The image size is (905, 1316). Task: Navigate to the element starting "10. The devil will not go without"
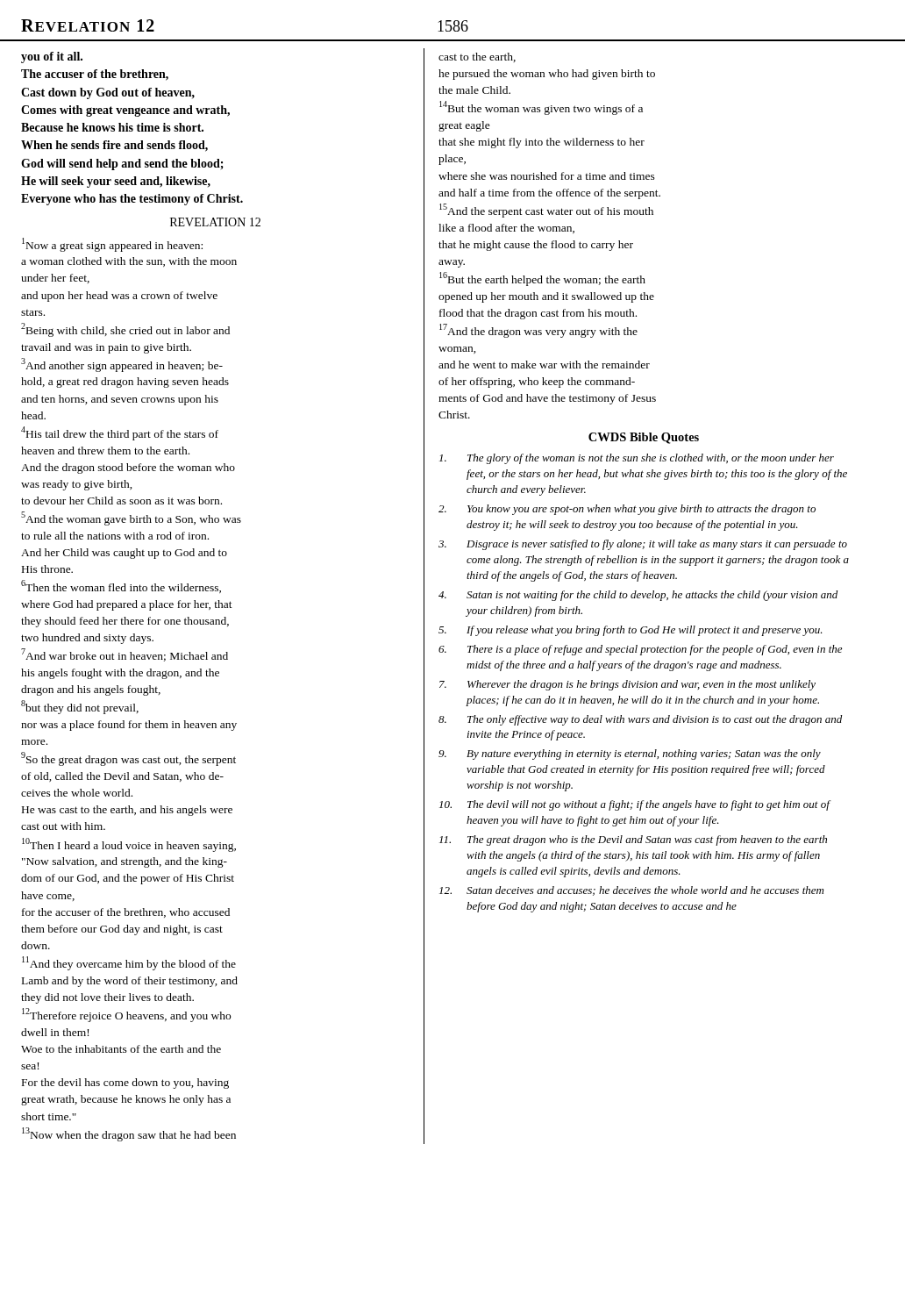[x=644, y=813]
